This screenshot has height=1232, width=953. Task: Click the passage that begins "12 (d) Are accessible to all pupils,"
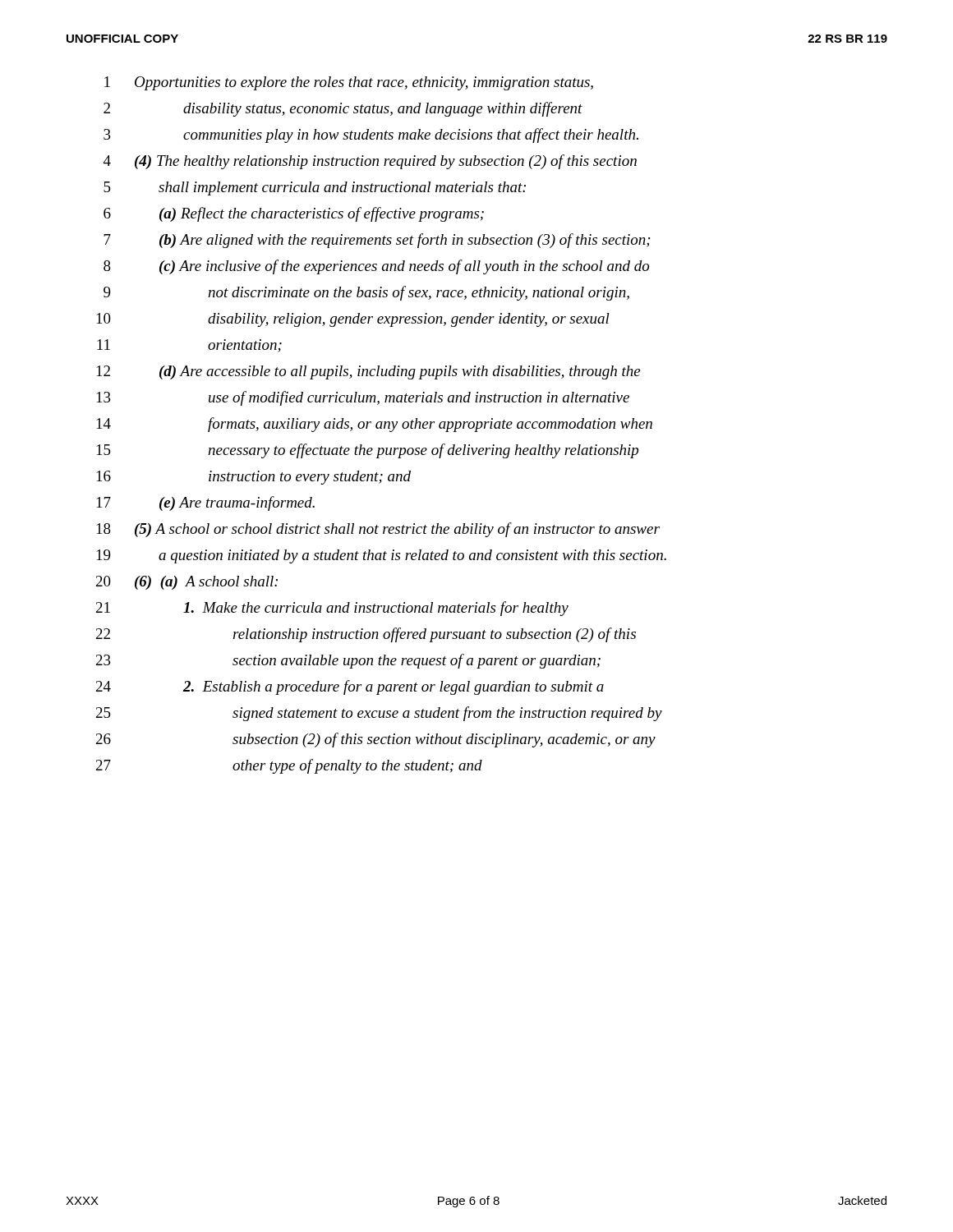476,371
